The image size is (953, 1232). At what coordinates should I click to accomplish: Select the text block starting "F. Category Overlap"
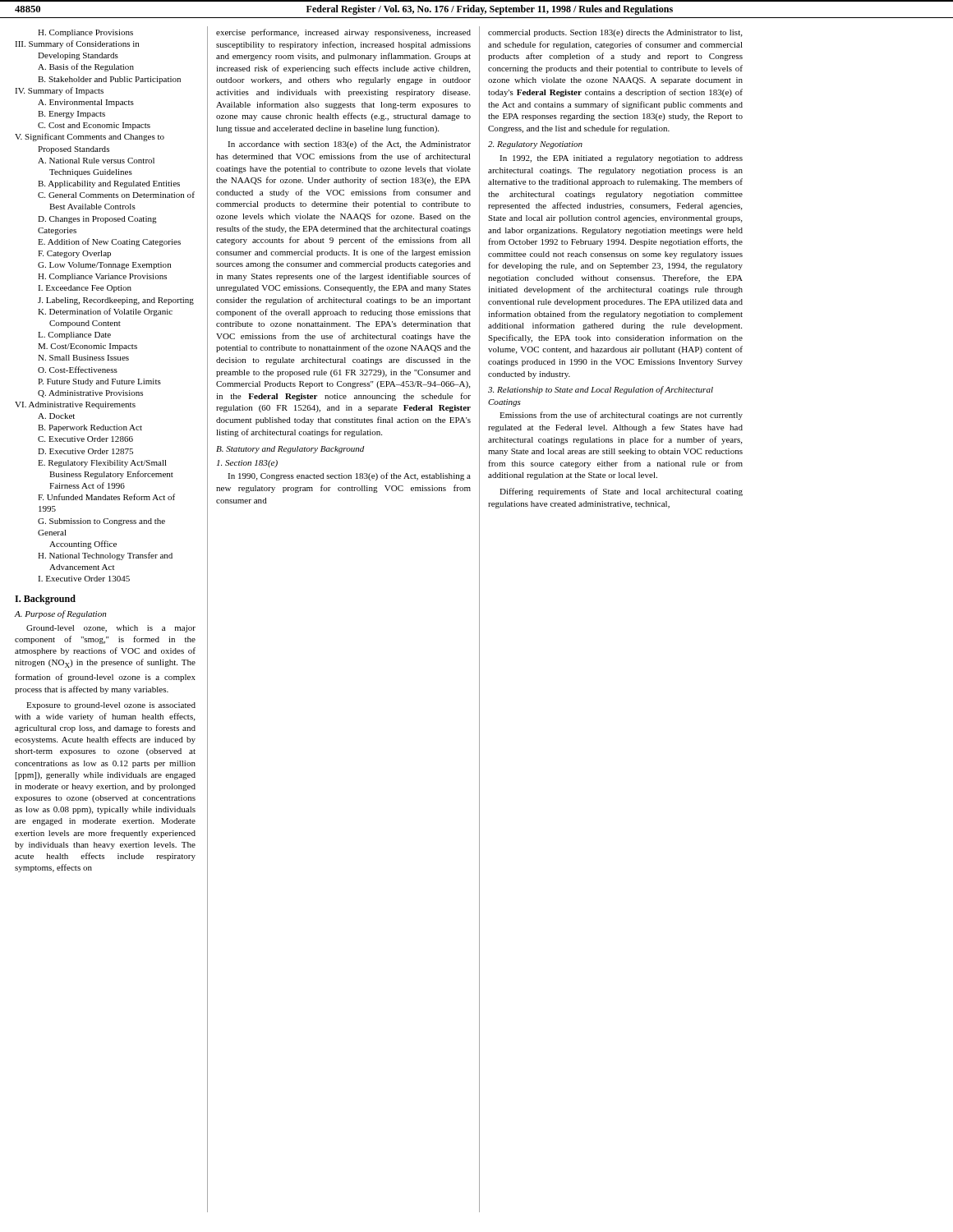(x=75, y=253)
